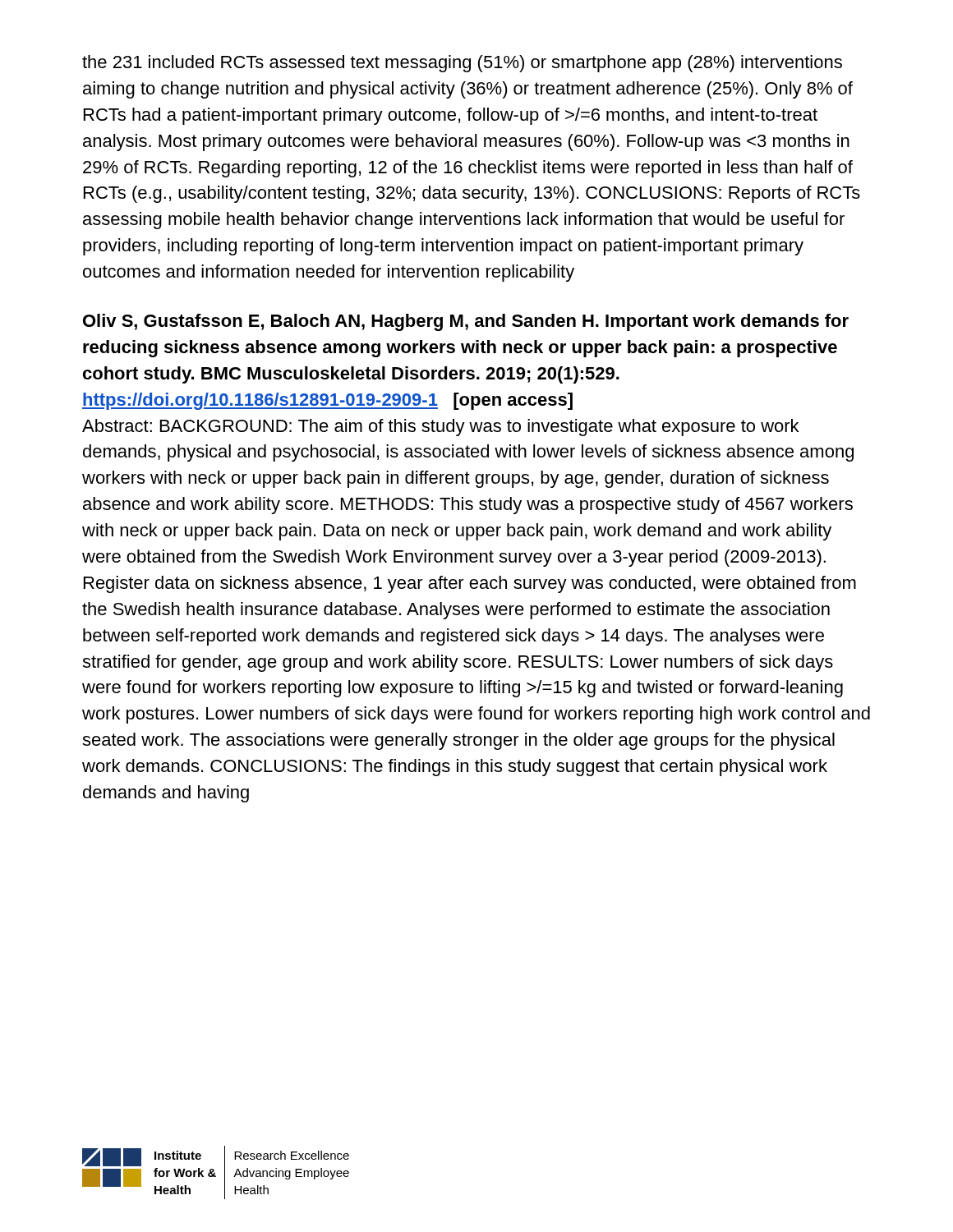Click on the text block starting "the 231 included"
The height and width of the screenshot is (1232, 953).
click(471, 167)
